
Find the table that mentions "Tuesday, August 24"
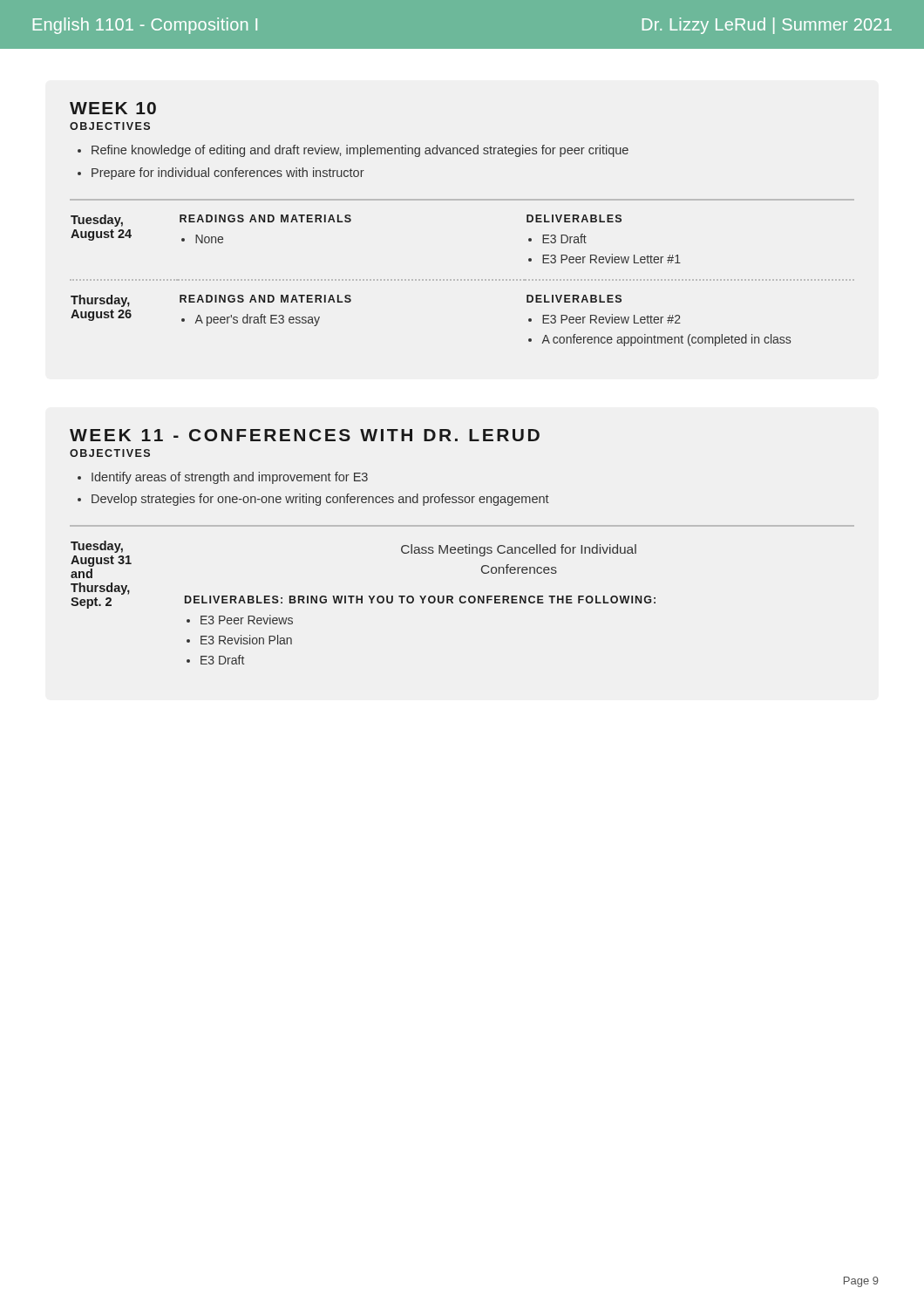(462, 279)
